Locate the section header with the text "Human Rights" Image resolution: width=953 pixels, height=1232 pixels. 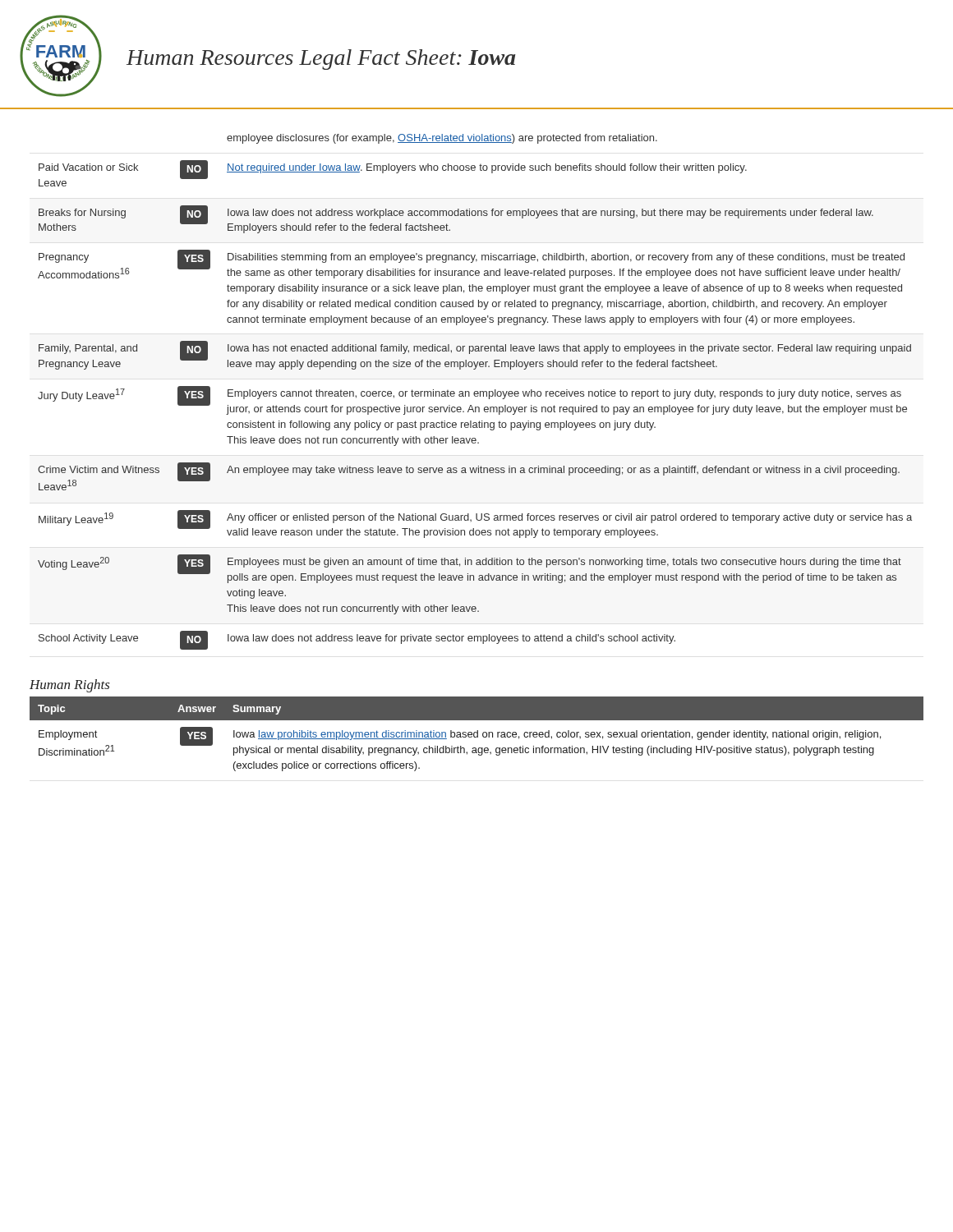(x=476, y=685)
